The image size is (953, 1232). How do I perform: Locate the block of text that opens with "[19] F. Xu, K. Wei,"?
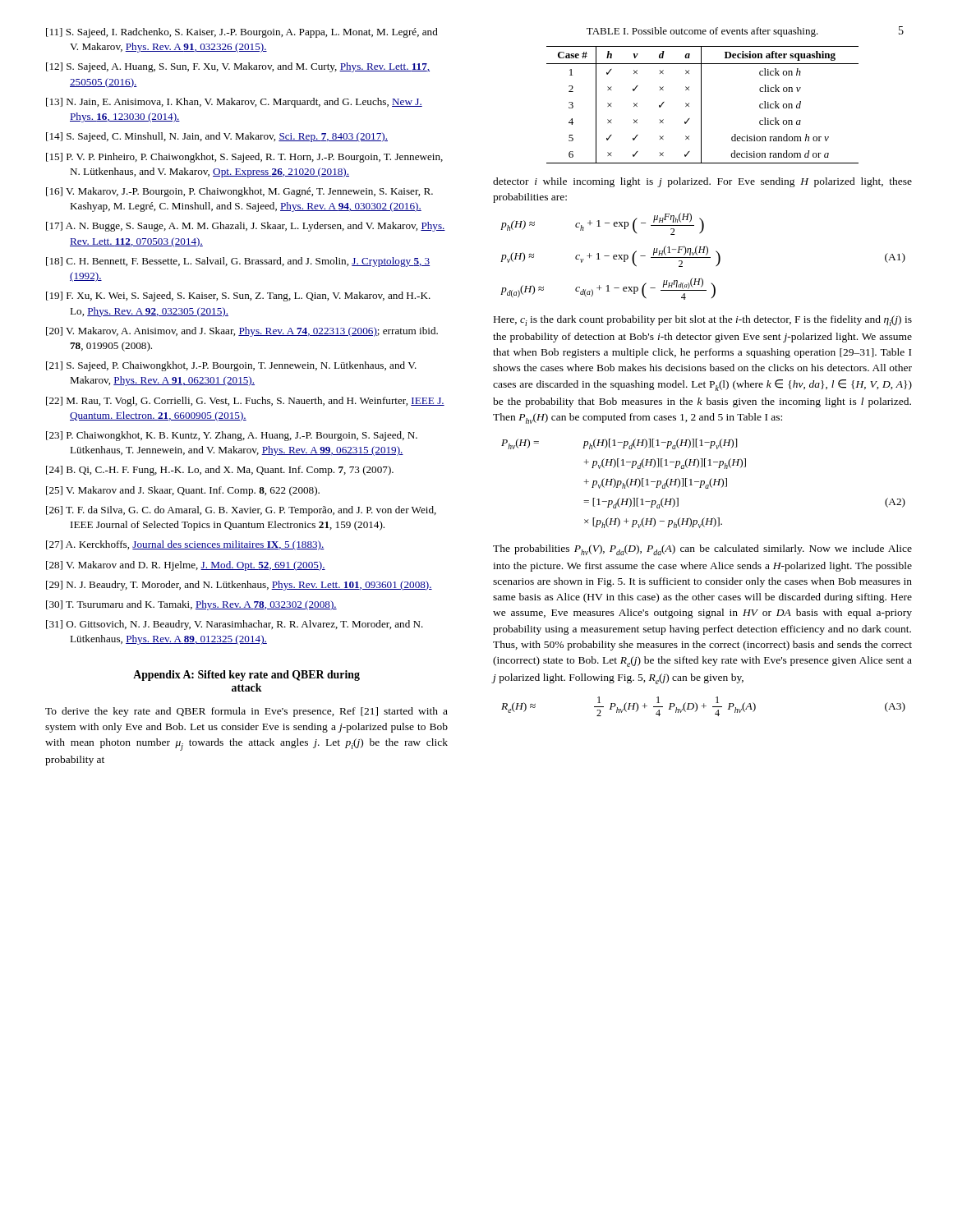pos(238,303)
